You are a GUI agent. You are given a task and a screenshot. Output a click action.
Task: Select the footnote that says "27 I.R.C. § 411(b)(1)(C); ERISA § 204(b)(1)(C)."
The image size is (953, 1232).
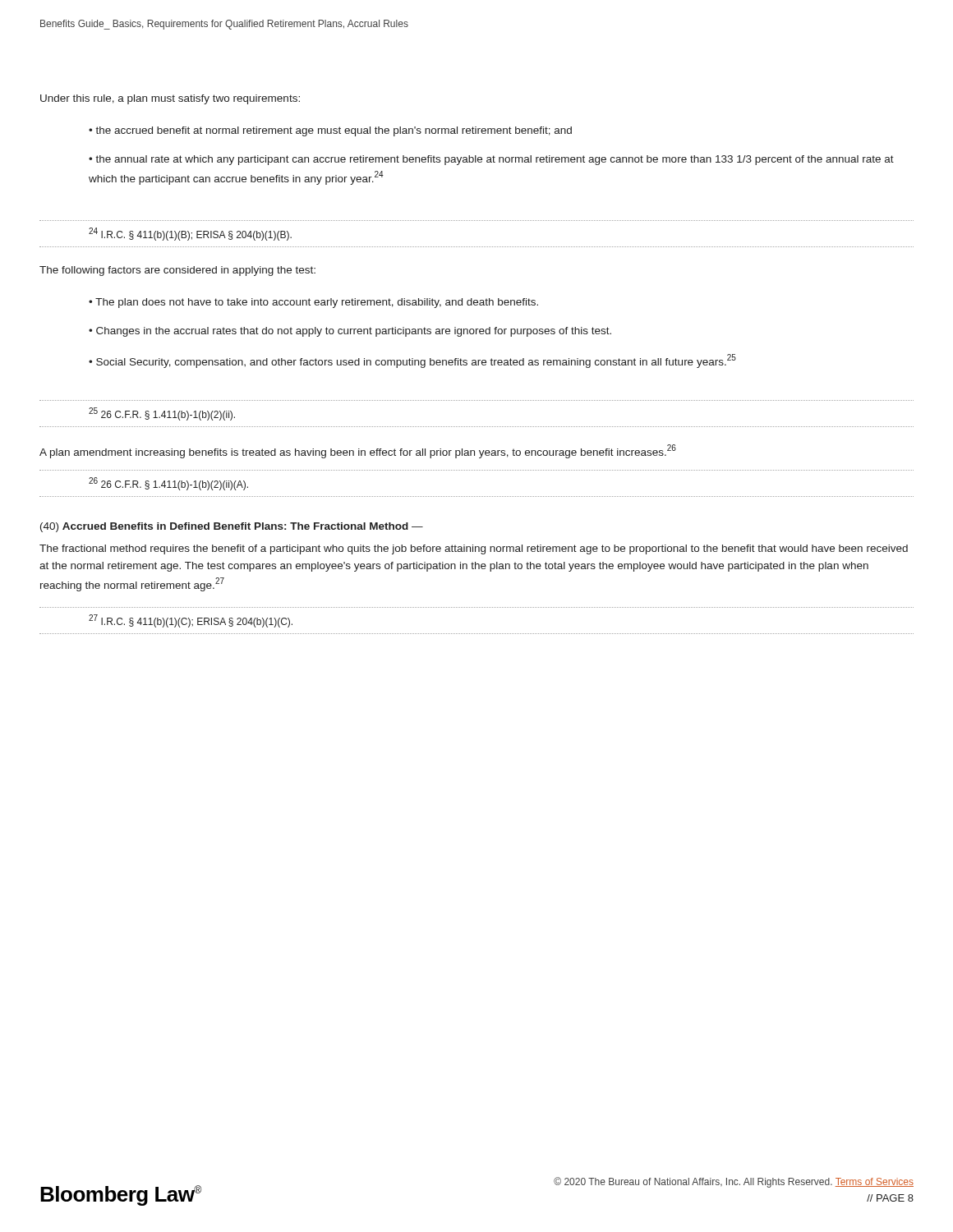191,621
